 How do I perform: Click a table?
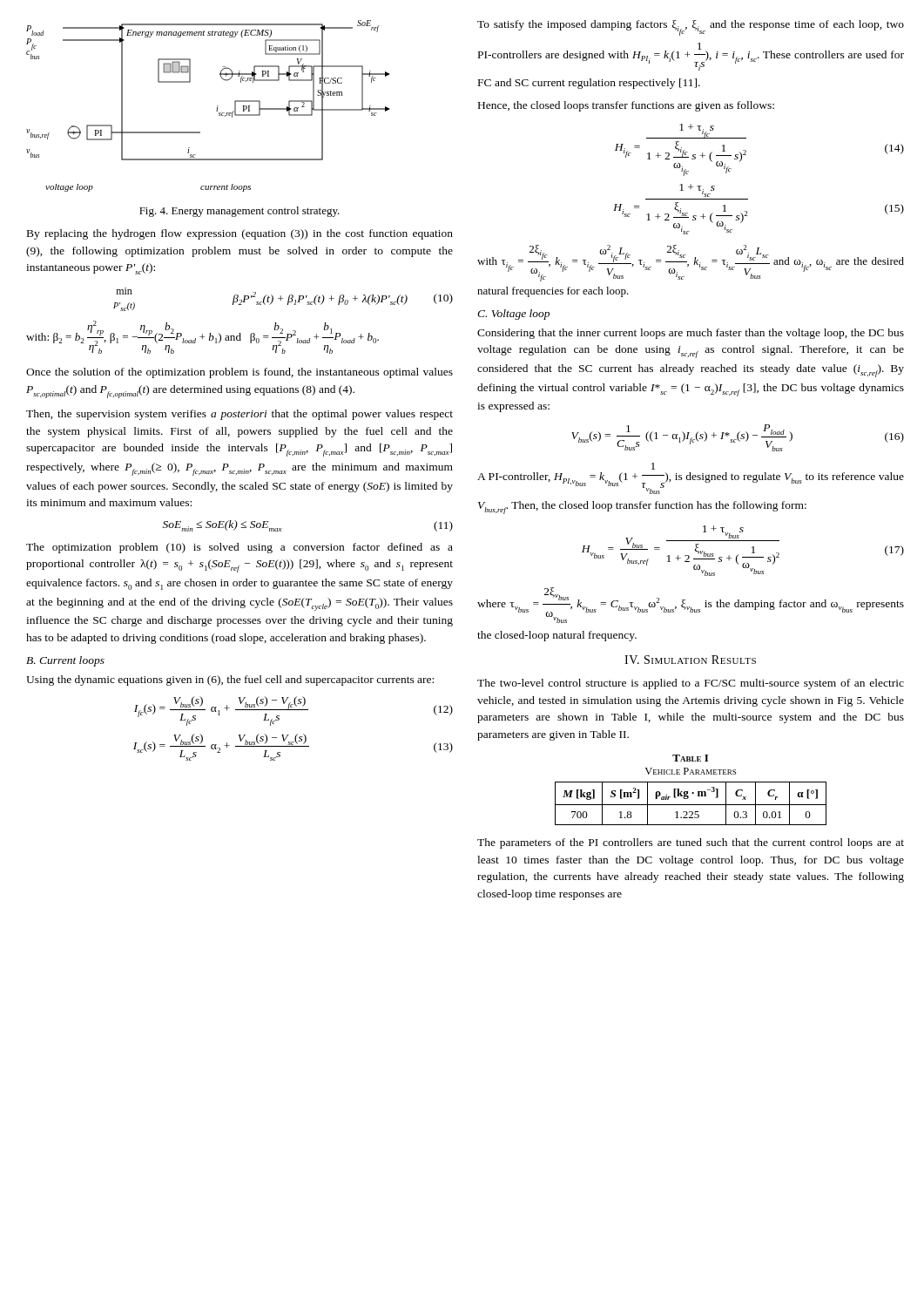click(691, 804)
